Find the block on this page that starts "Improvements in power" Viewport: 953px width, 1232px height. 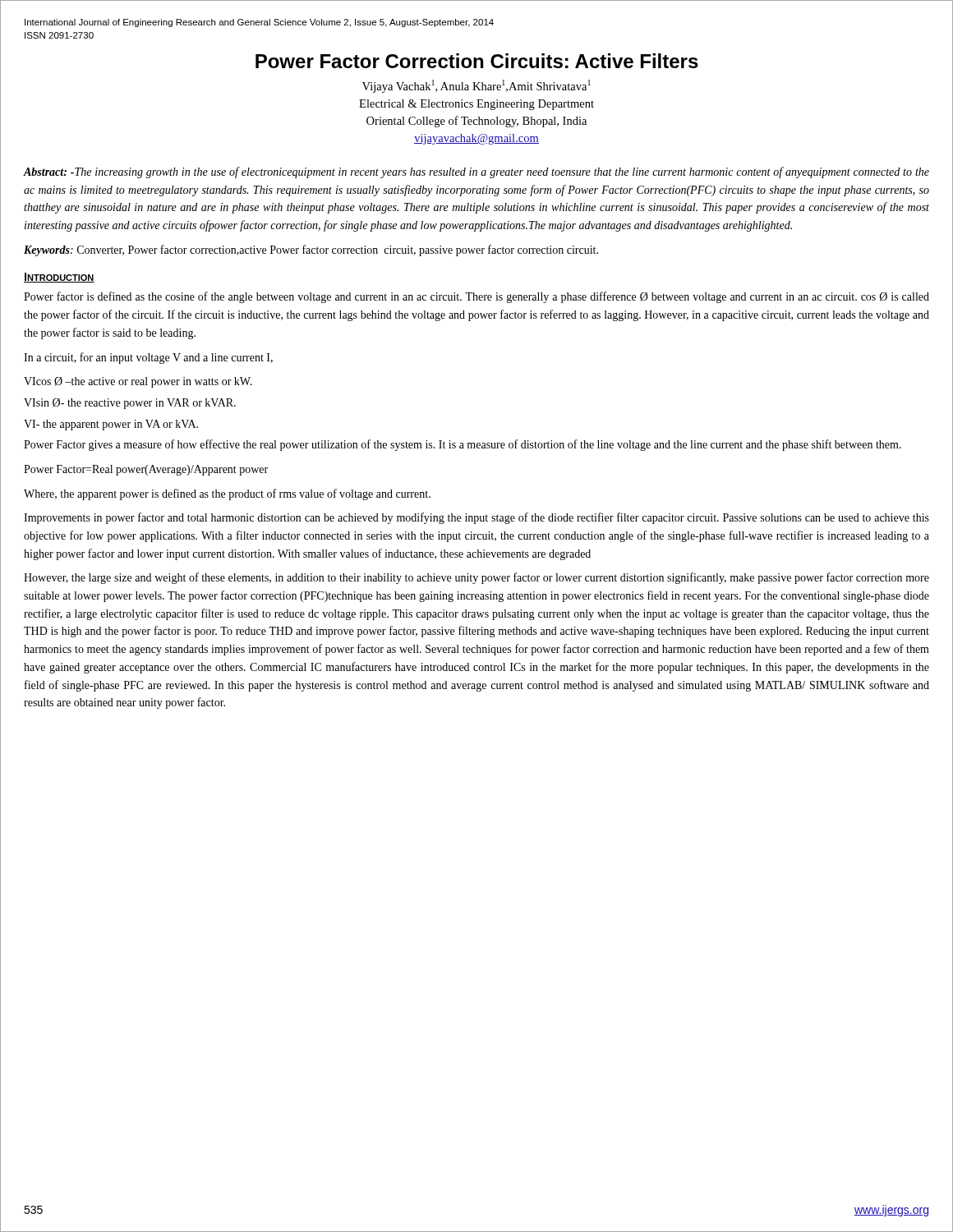click(x=476, y=536)
